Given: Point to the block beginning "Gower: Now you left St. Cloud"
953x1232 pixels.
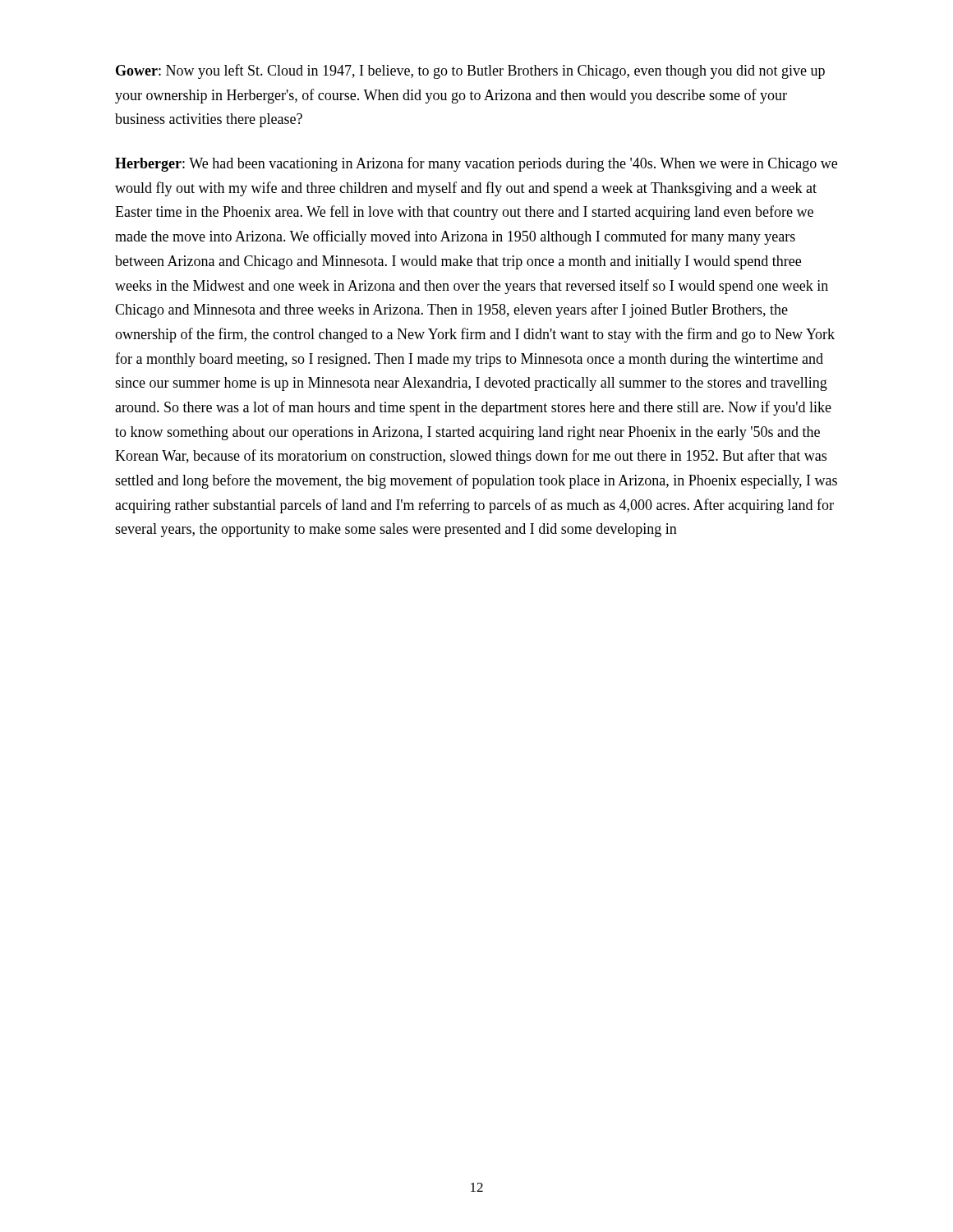Looking at the screenshot, I should click(x=470, y=95).
